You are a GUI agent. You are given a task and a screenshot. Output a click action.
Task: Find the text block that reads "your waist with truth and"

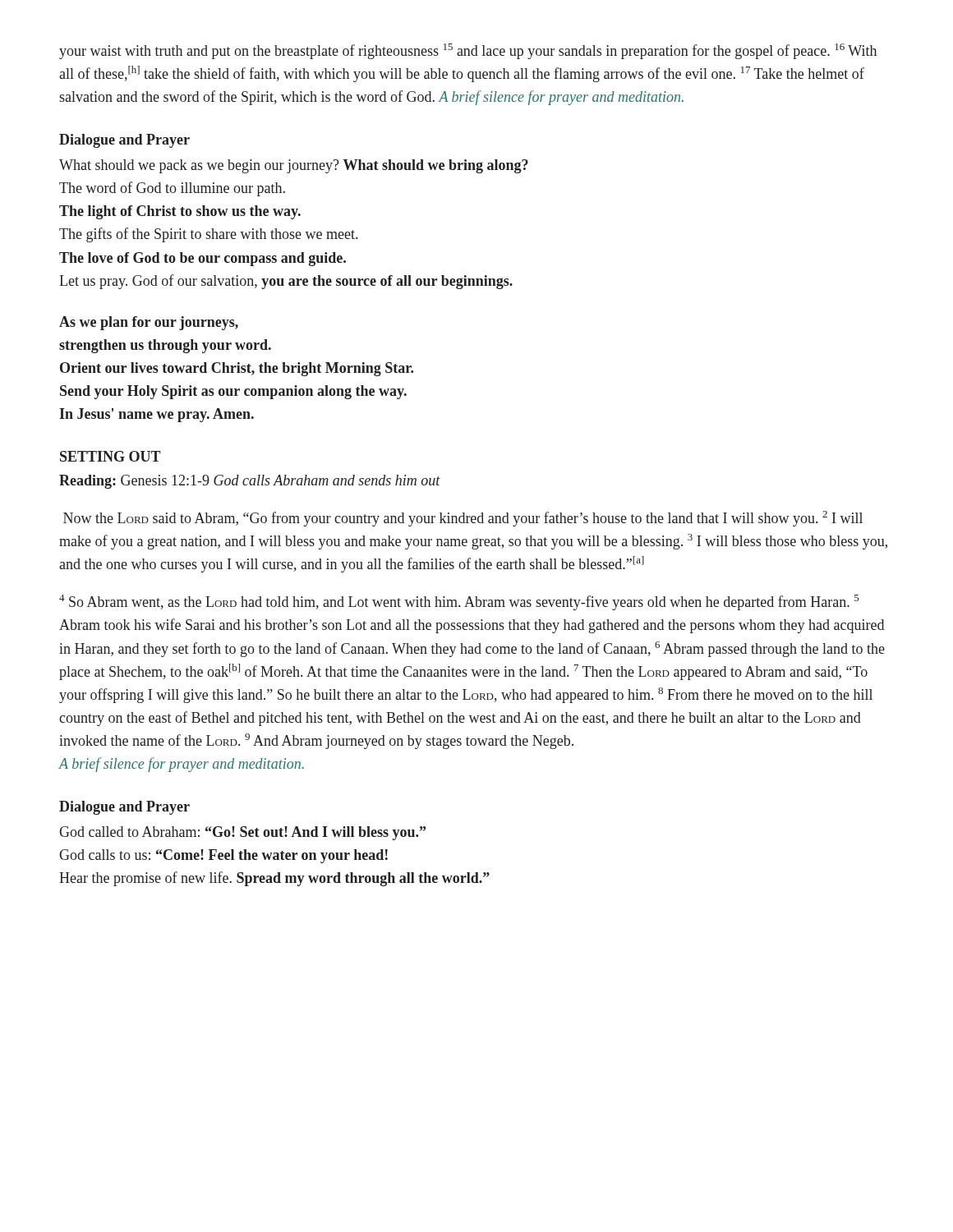(x=468, y=73)
